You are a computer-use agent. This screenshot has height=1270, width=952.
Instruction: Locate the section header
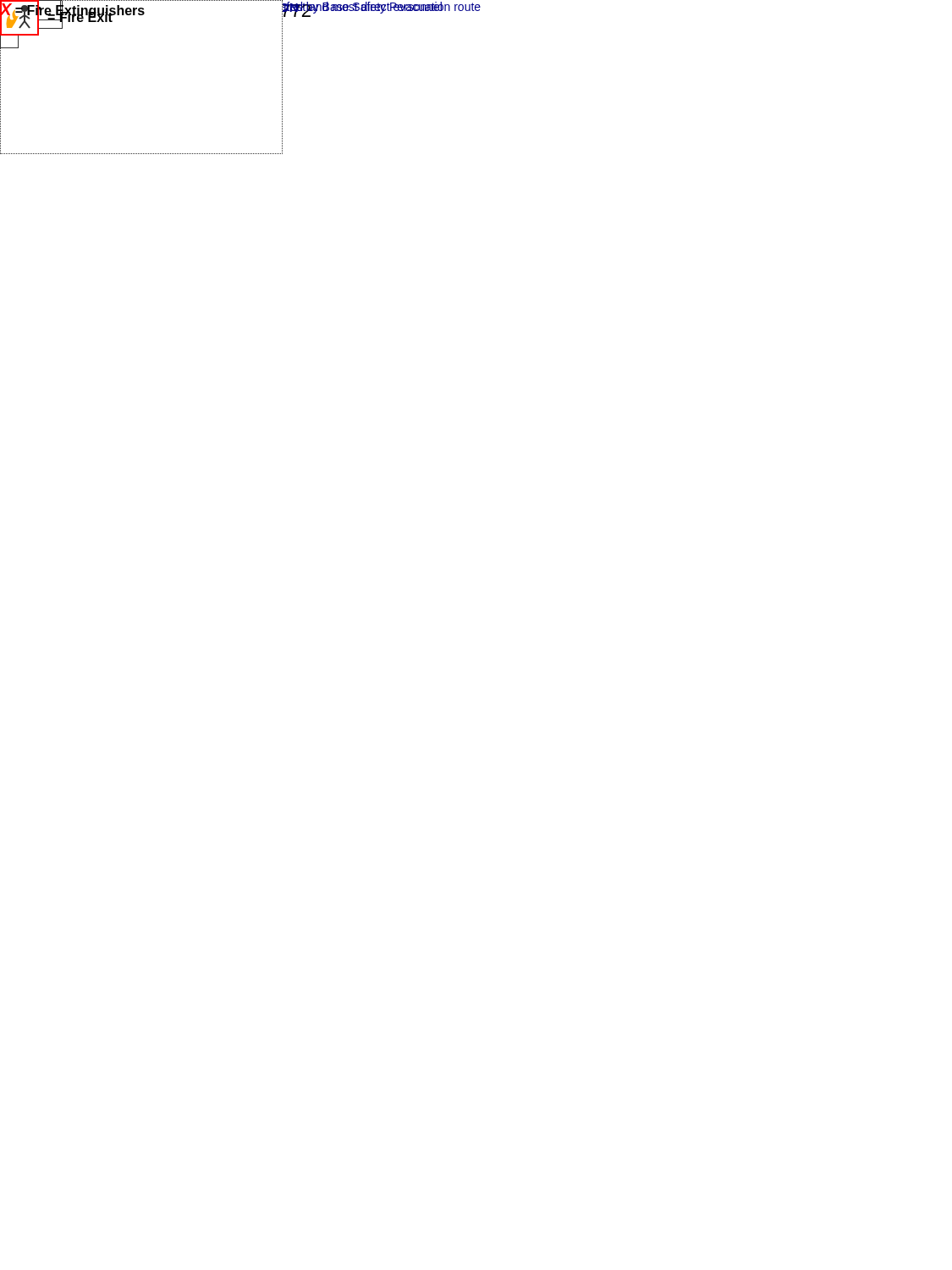point(149,7)
